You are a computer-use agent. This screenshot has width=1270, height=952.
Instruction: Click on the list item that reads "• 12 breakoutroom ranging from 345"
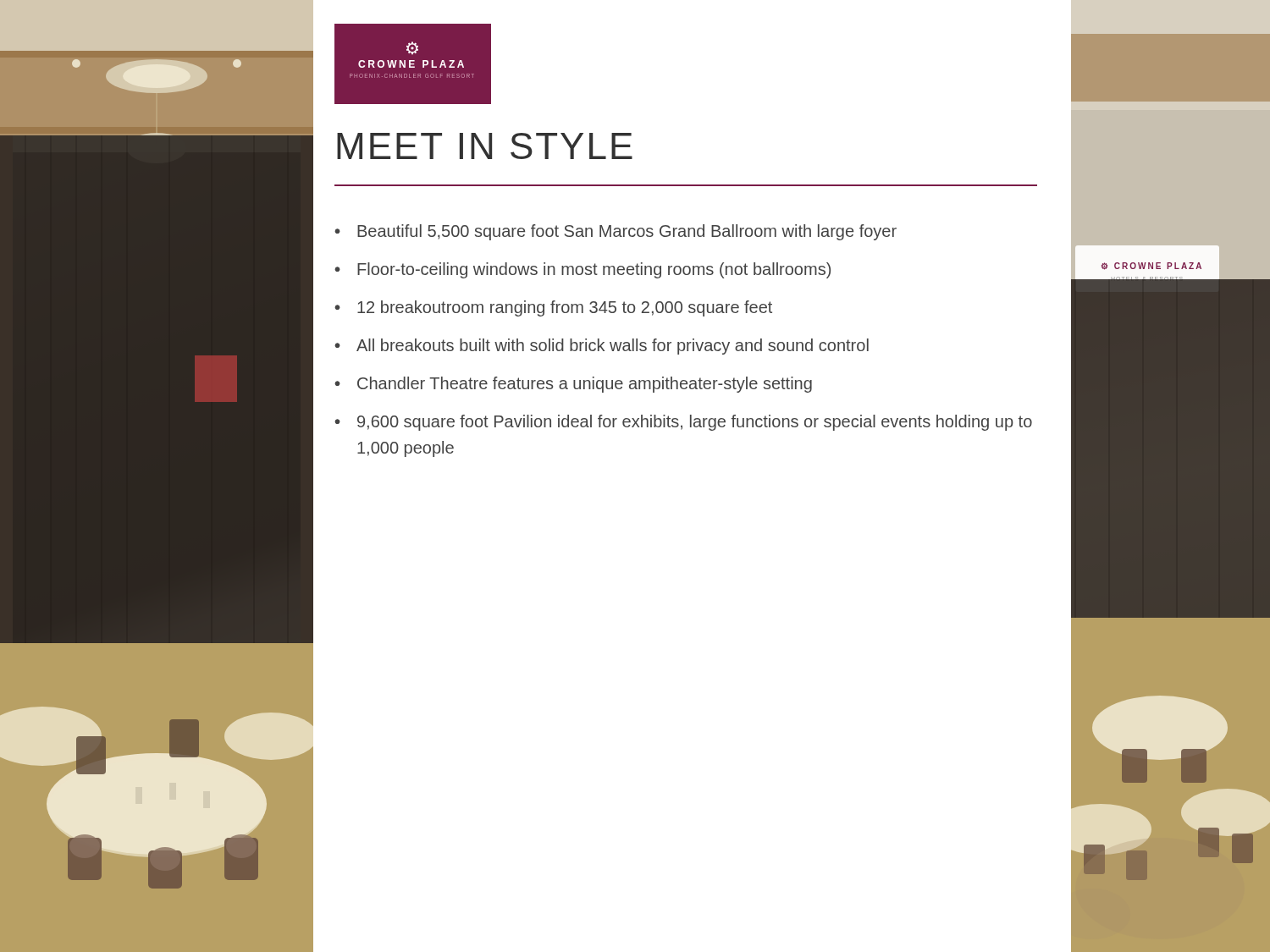point(553,308)
